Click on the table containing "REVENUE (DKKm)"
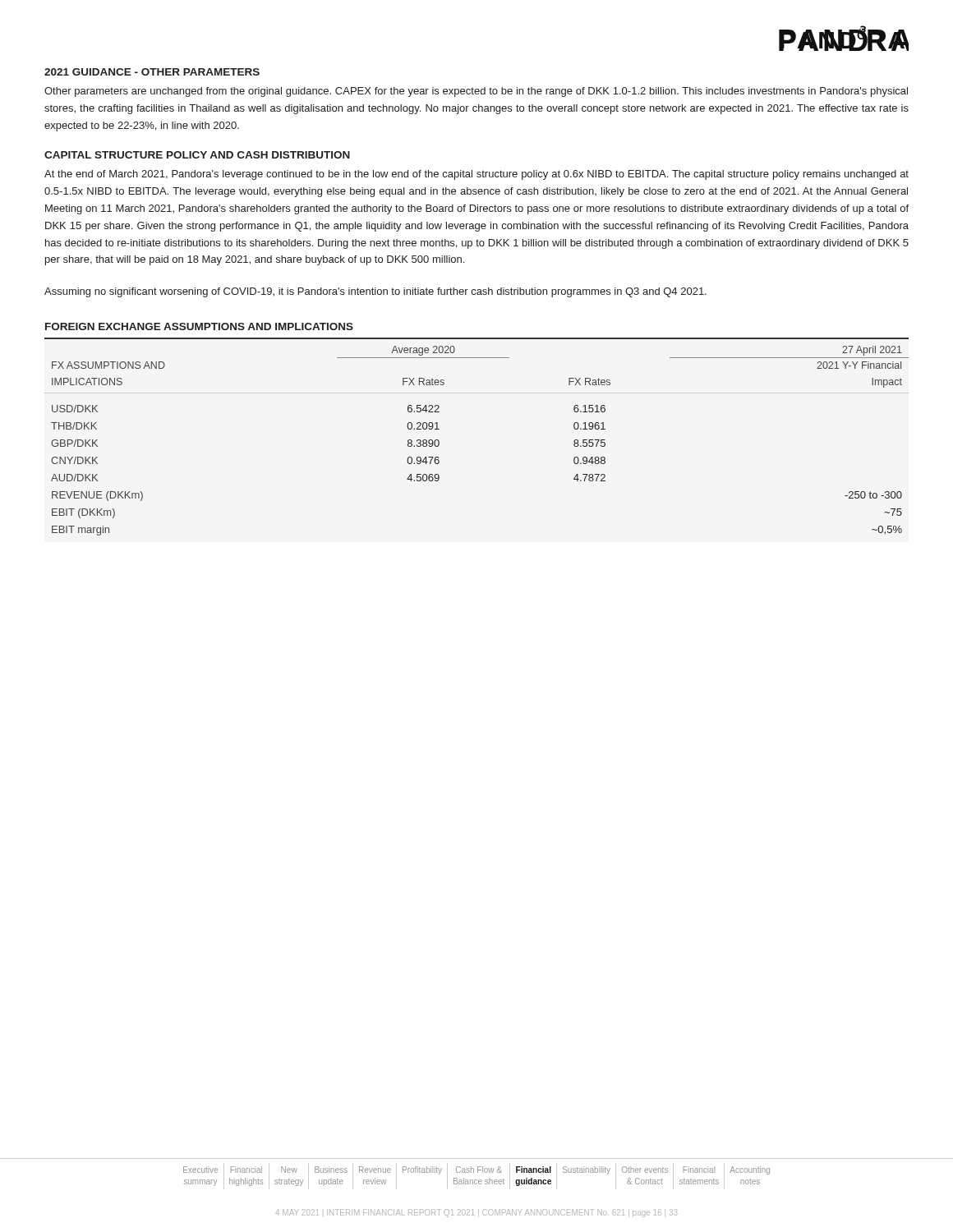The image size is (953, 1232). [x=476, y=441]
